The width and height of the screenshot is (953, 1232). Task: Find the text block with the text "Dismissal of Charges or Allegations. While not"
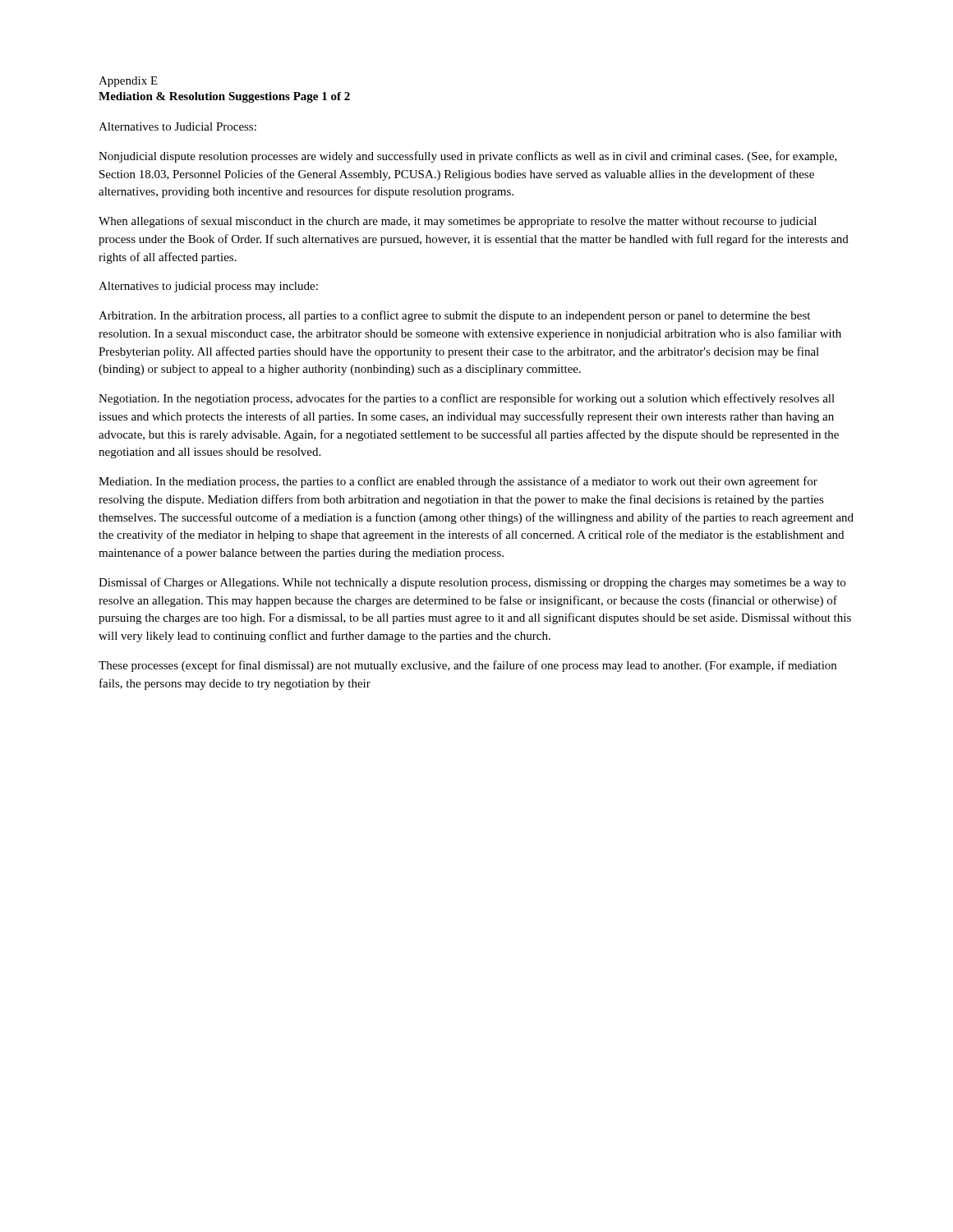pos(475,609)
